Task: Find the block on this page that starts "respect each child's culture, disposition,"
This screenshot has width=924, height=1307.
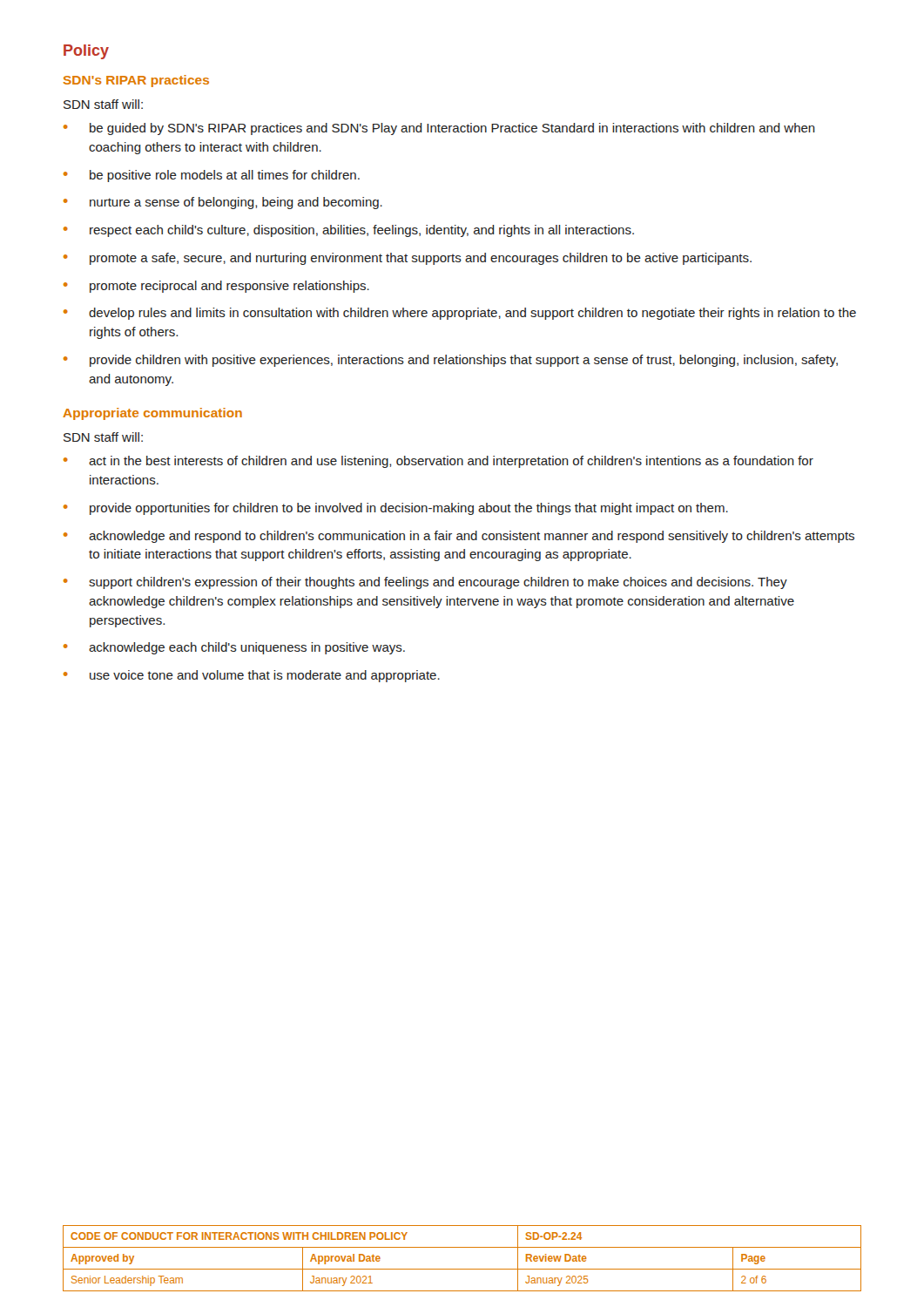Action: click(462, 230)
